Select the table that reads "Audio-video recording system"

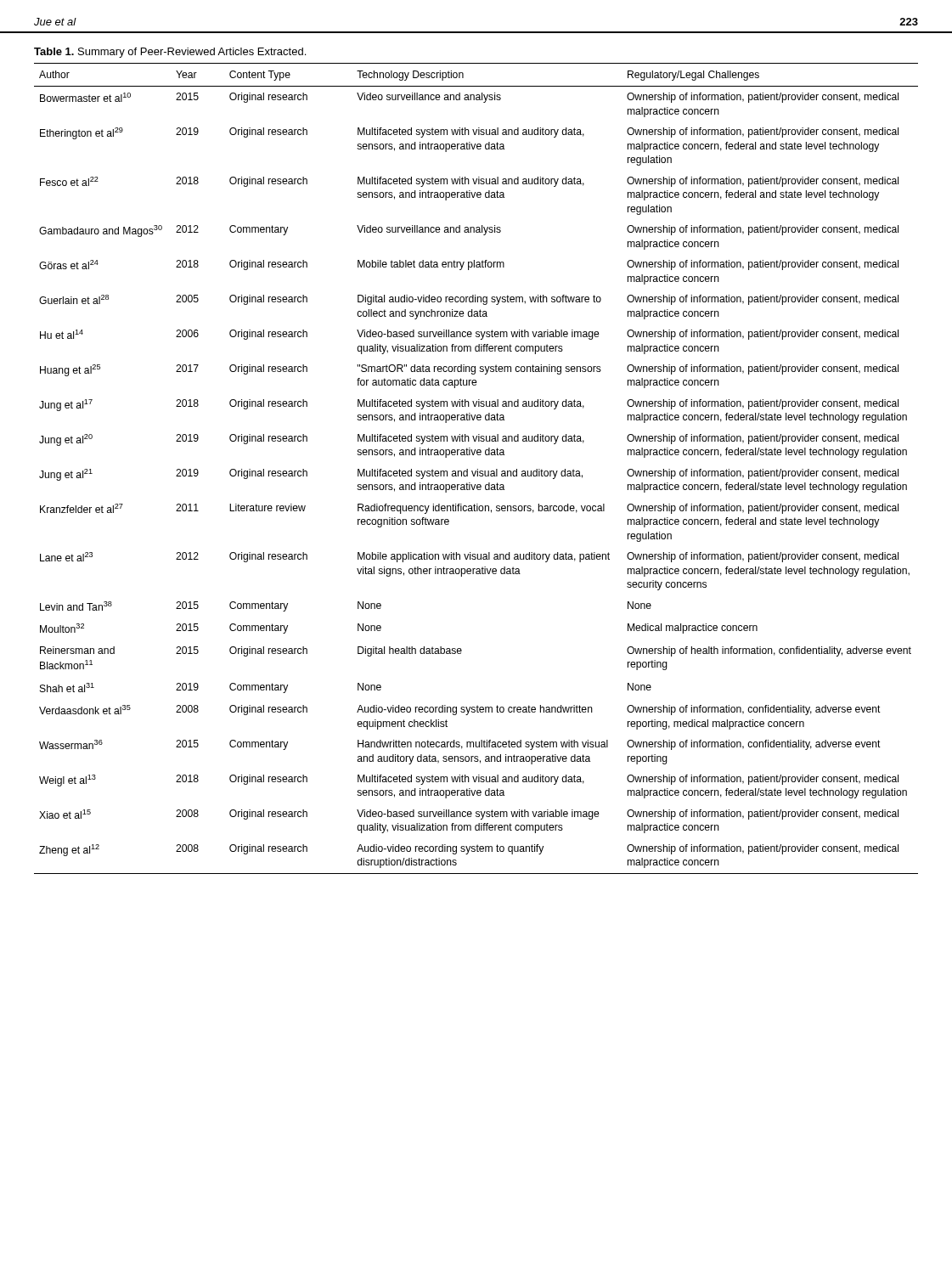[476, 477]
